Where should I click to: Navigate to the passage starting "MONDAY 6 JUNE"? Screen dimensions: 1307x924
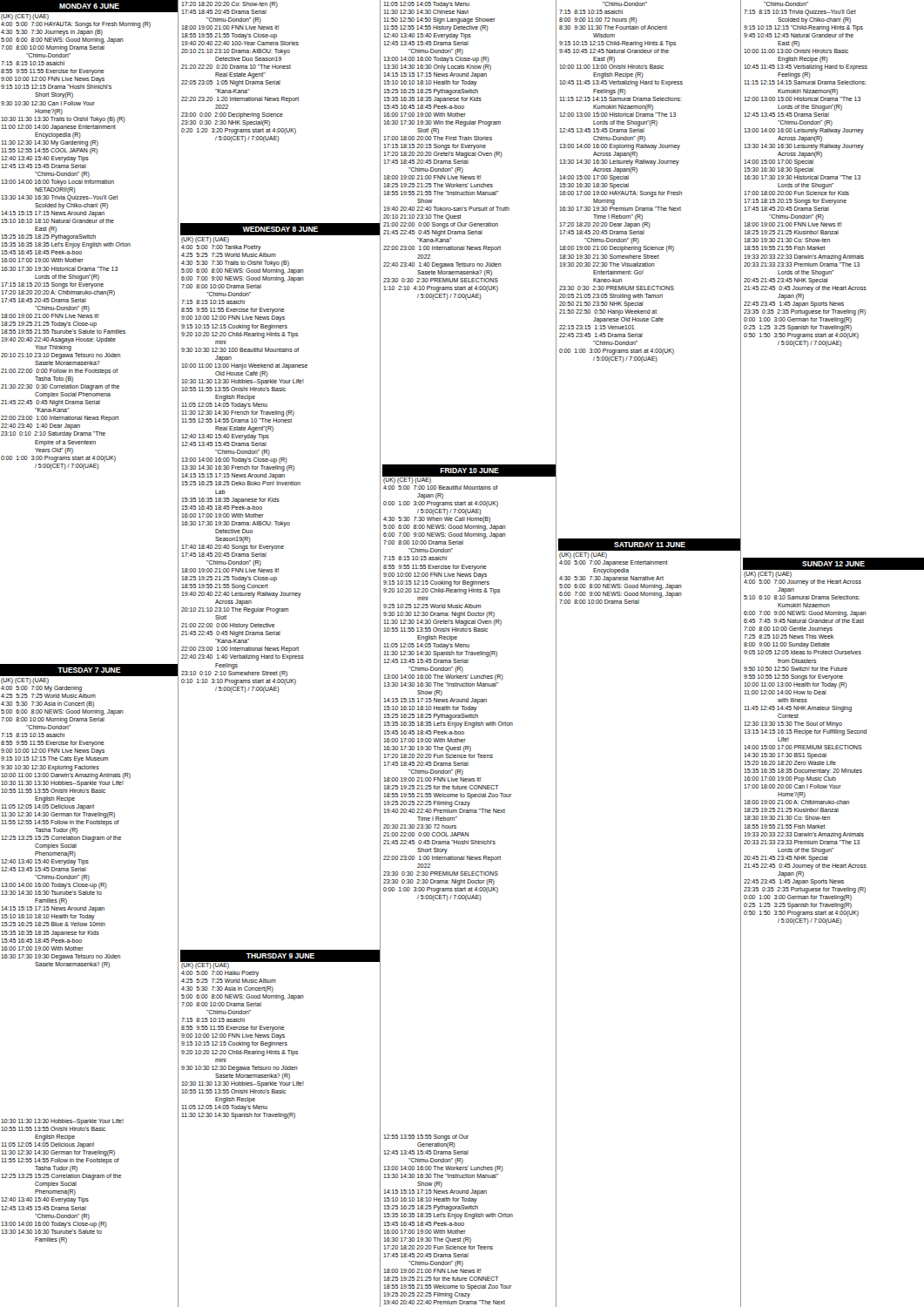click(x=89, y=6)
